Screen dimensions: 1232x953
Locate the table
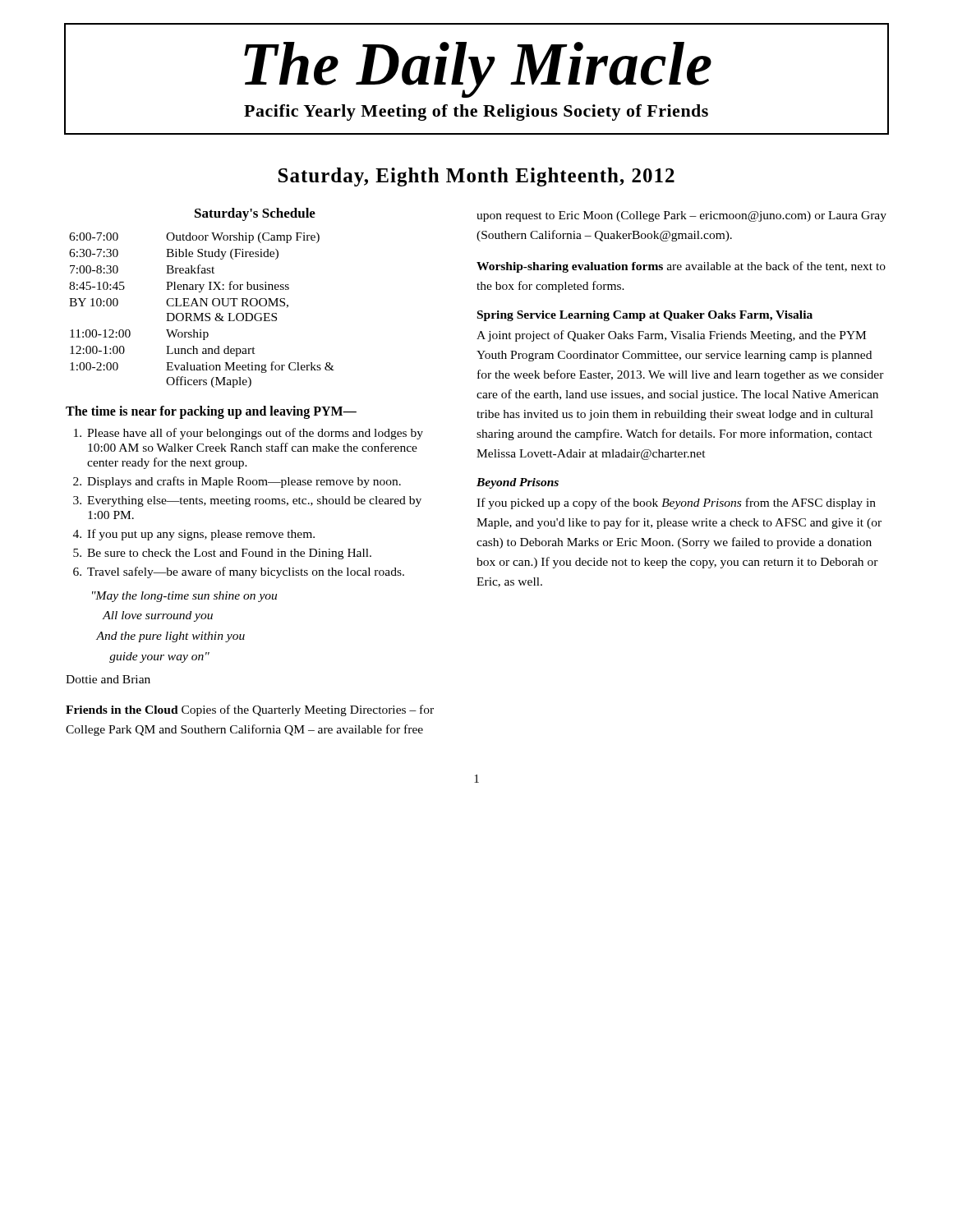(255, 309)
